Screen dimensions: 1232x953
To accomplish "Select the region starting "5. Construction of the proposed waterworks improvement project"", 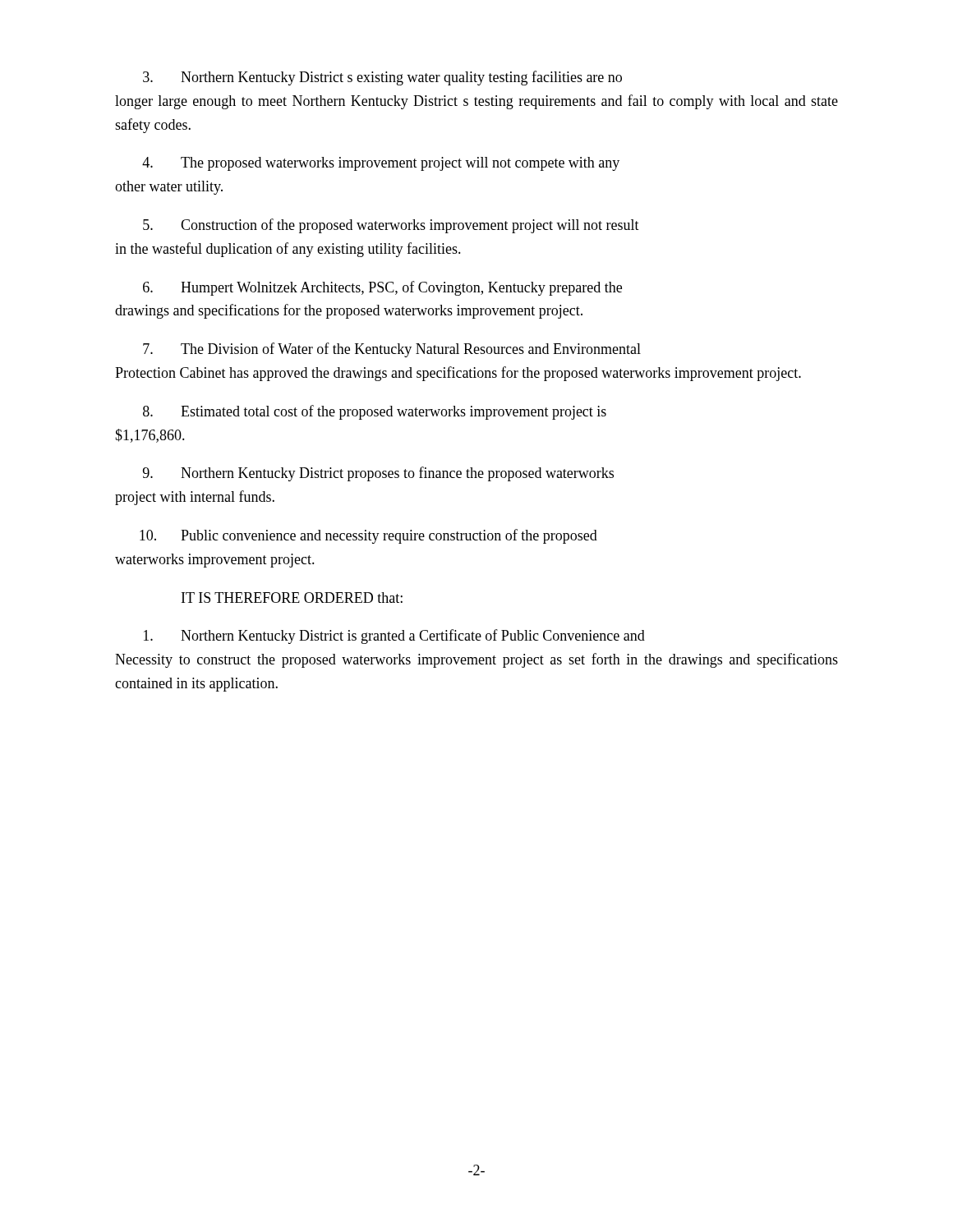I will coord(476,225).
